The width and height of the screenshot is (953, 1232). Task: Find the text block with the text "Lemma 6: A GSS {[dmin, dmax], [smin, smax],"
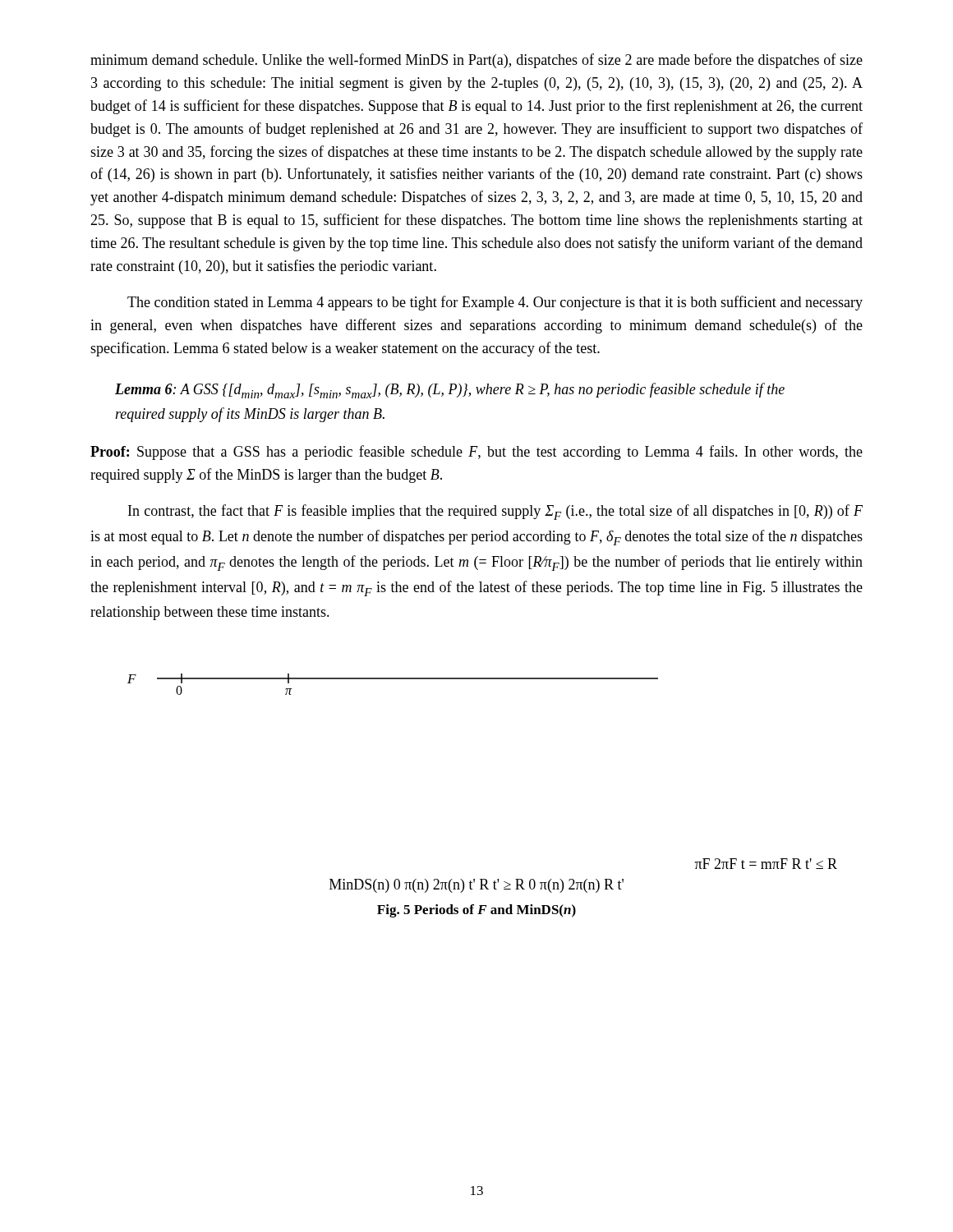(x=450, y=402)
